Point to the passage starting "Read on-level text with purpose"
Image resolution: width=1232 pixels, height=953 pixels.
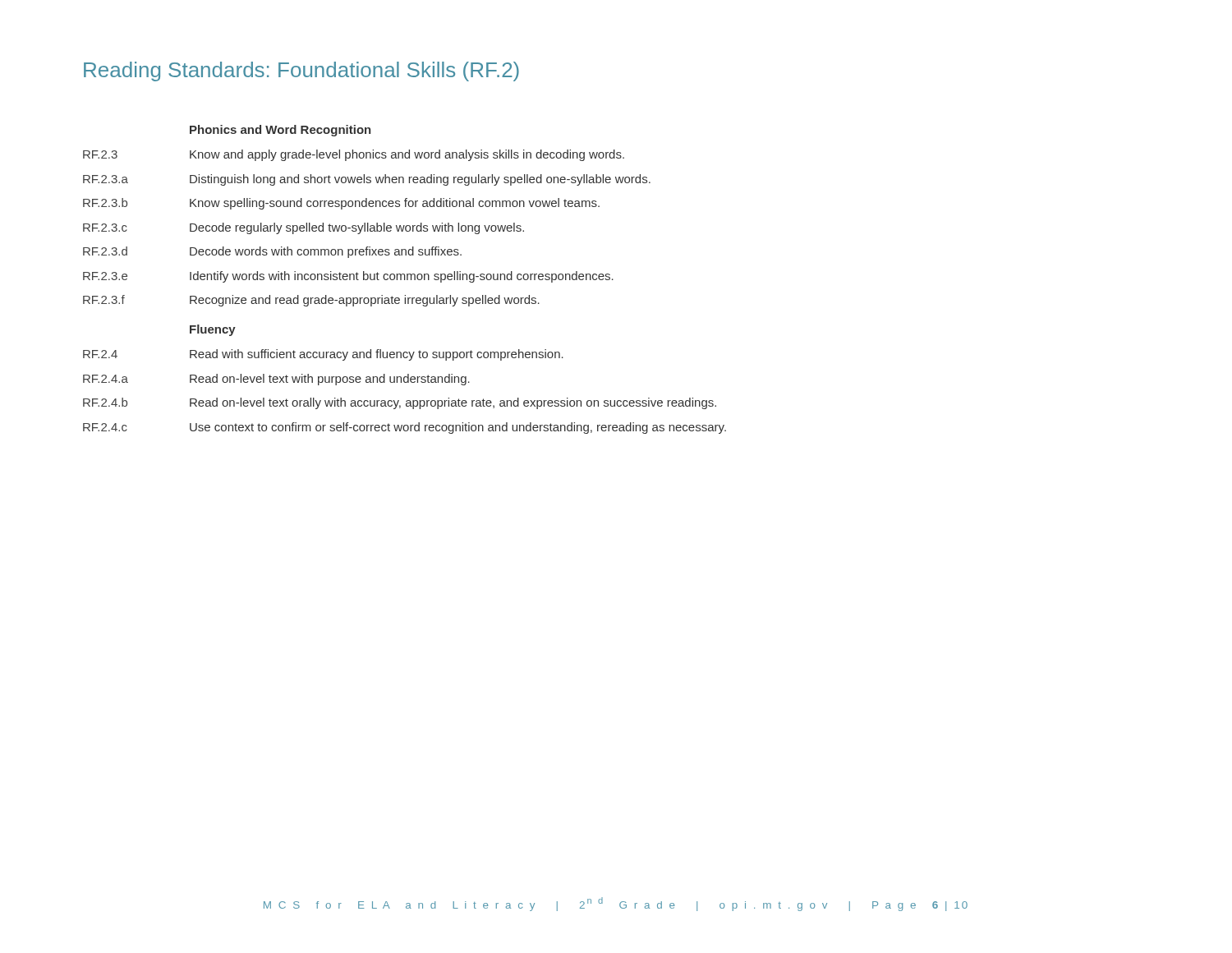pyautogui.click(x=330, y=378)
